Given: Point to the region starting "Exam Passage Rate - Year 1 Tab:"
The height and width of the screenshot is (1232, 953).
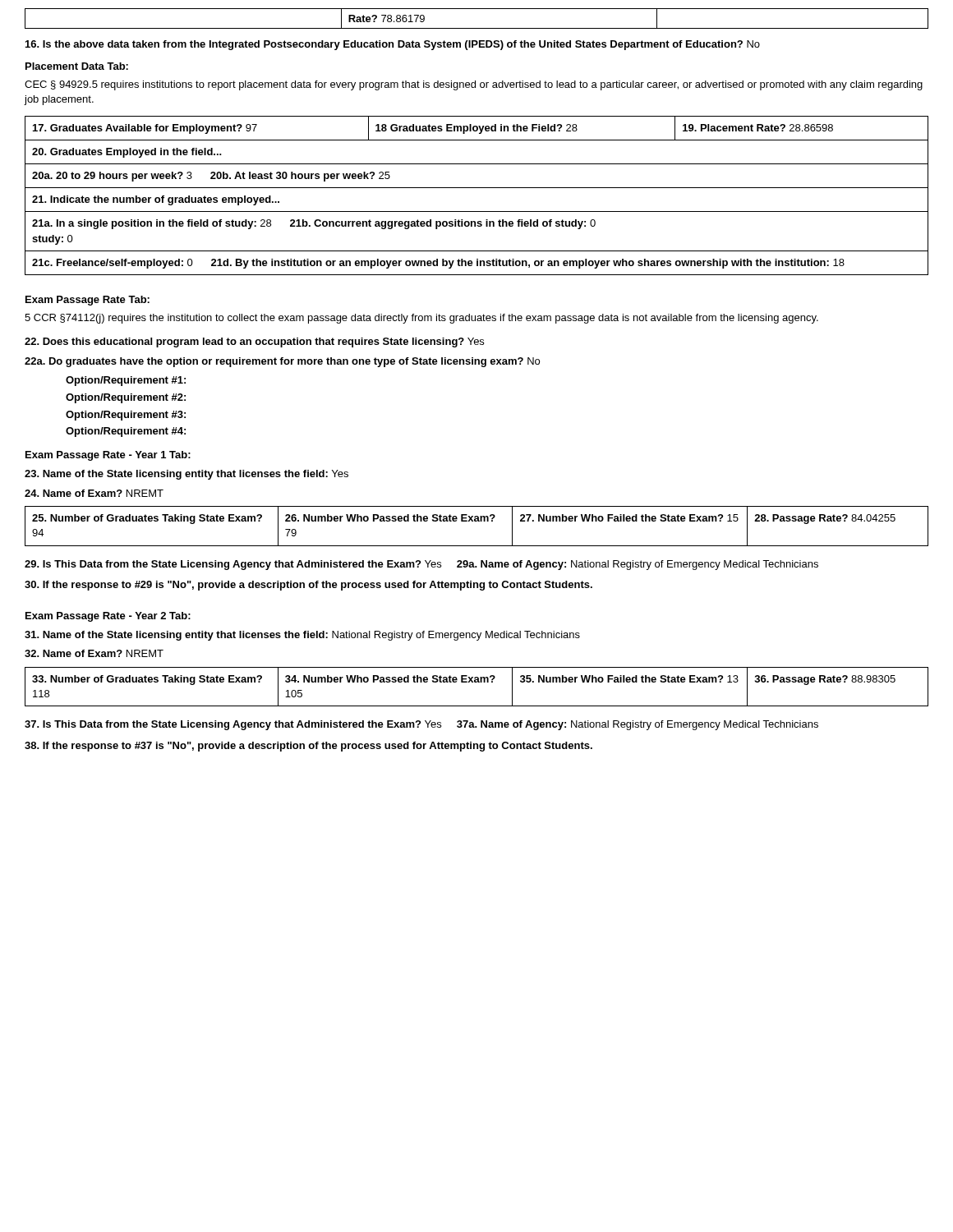Looking at the screenshot, I should tap(108, 455).
